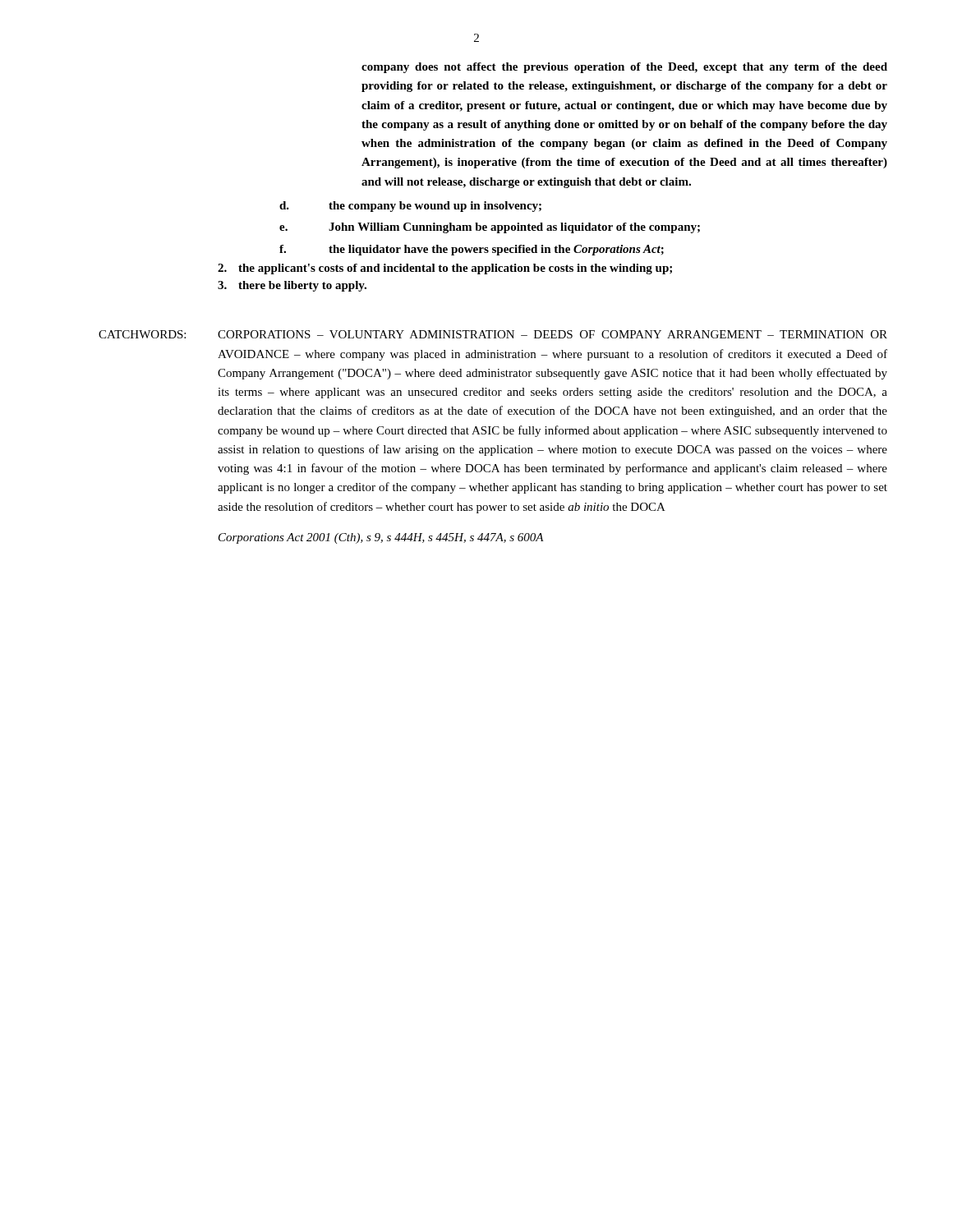
Task: Point to the block starting "3. there be liberty to apply."
Action: click(x=292, y=286)
